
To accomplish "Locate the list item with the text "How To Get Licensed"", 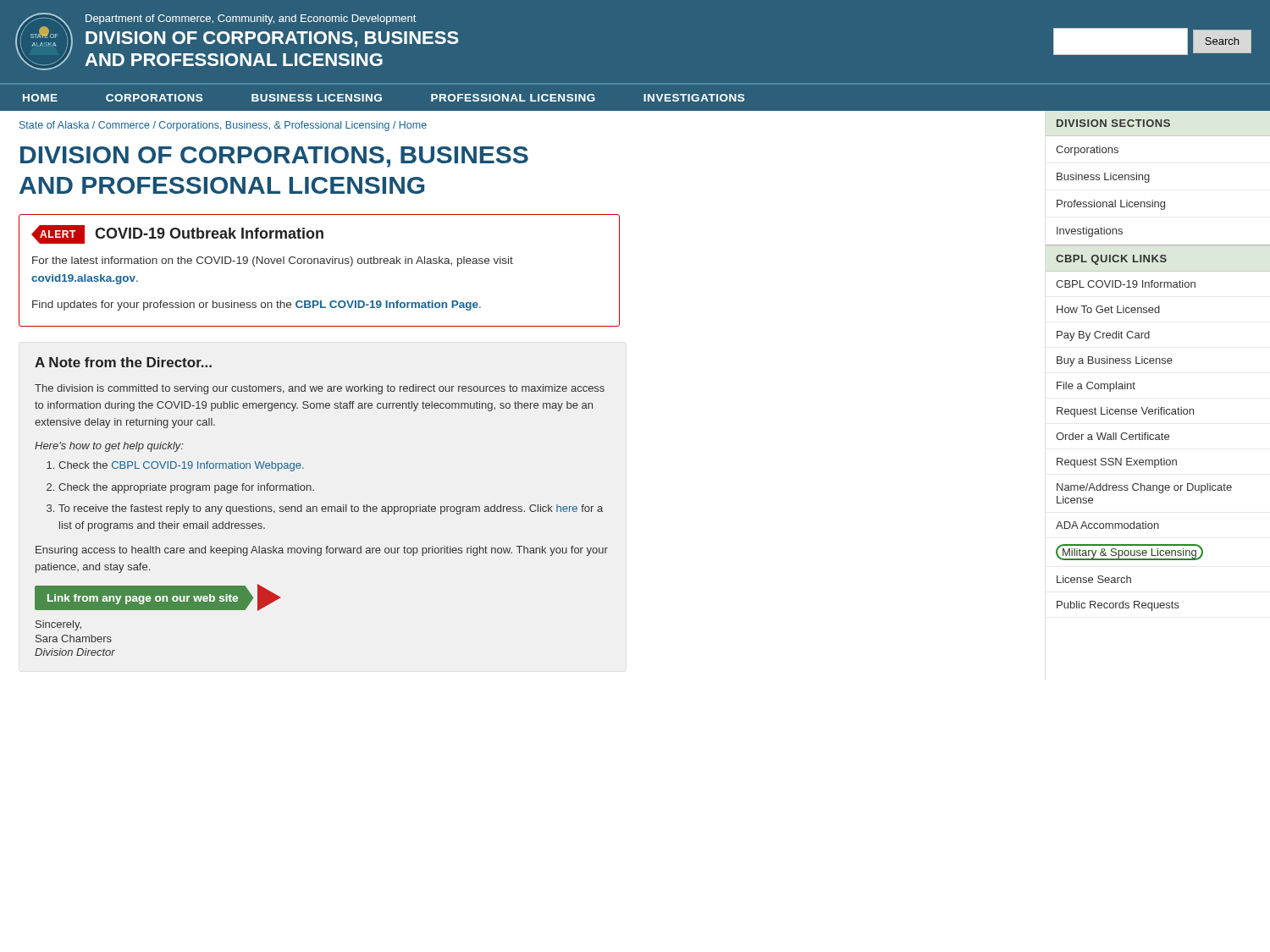I will tap(1108, 309).
